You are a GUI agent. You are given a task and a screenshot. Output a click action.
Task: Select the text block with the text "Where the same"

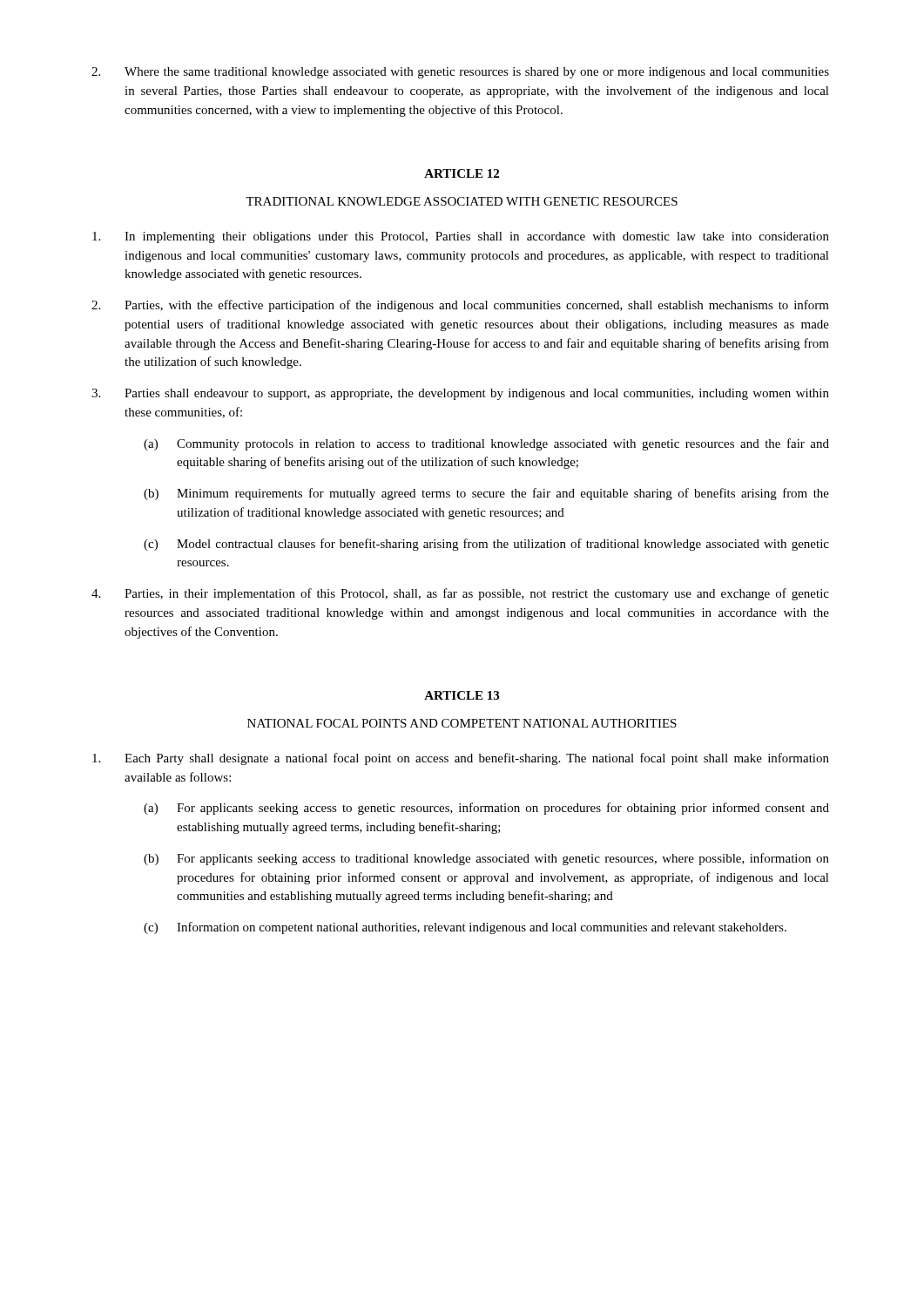coord(460,91)
